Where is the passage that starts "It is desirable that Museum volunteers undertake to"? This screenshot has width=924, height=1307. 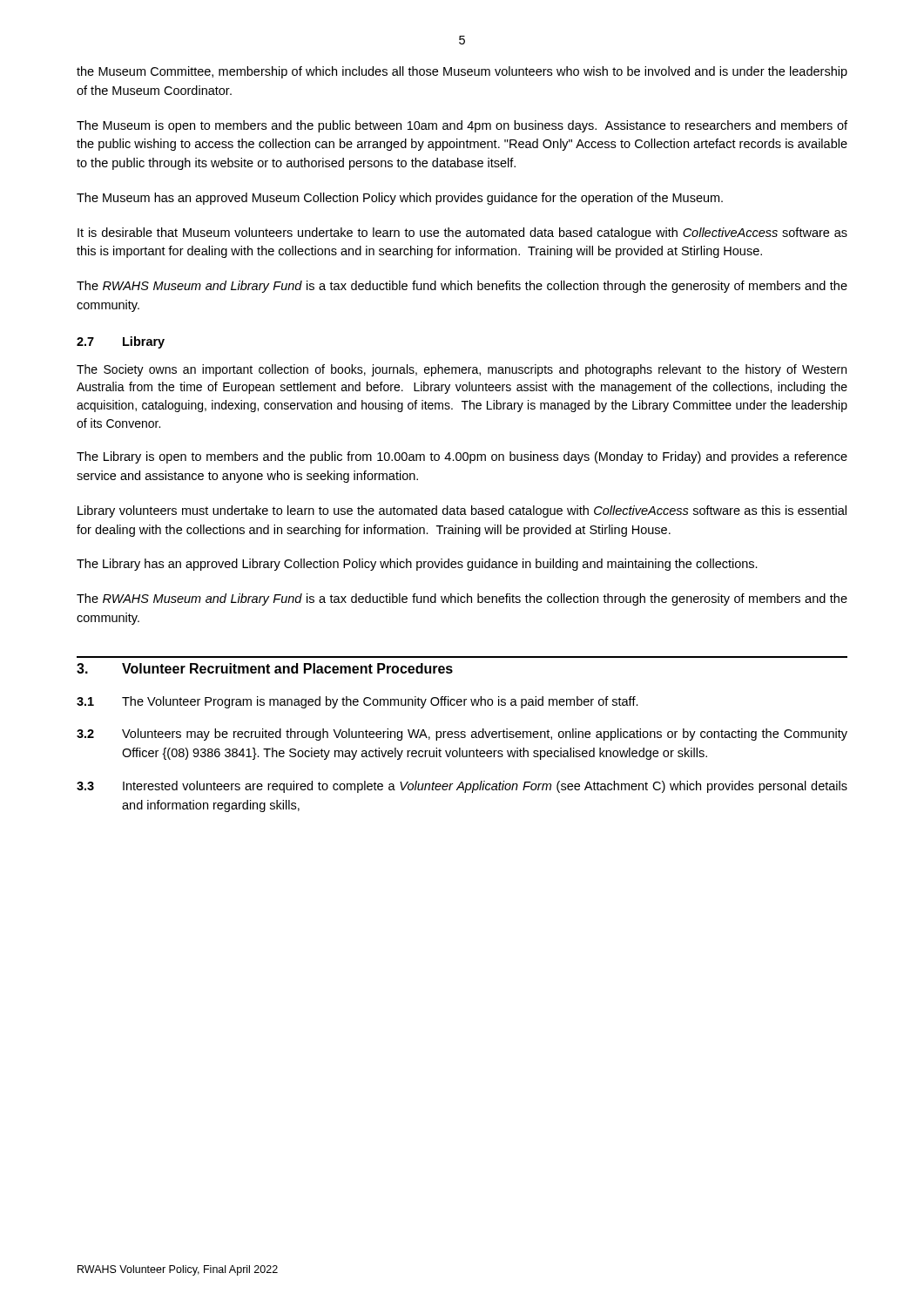[x=462, y=242]
